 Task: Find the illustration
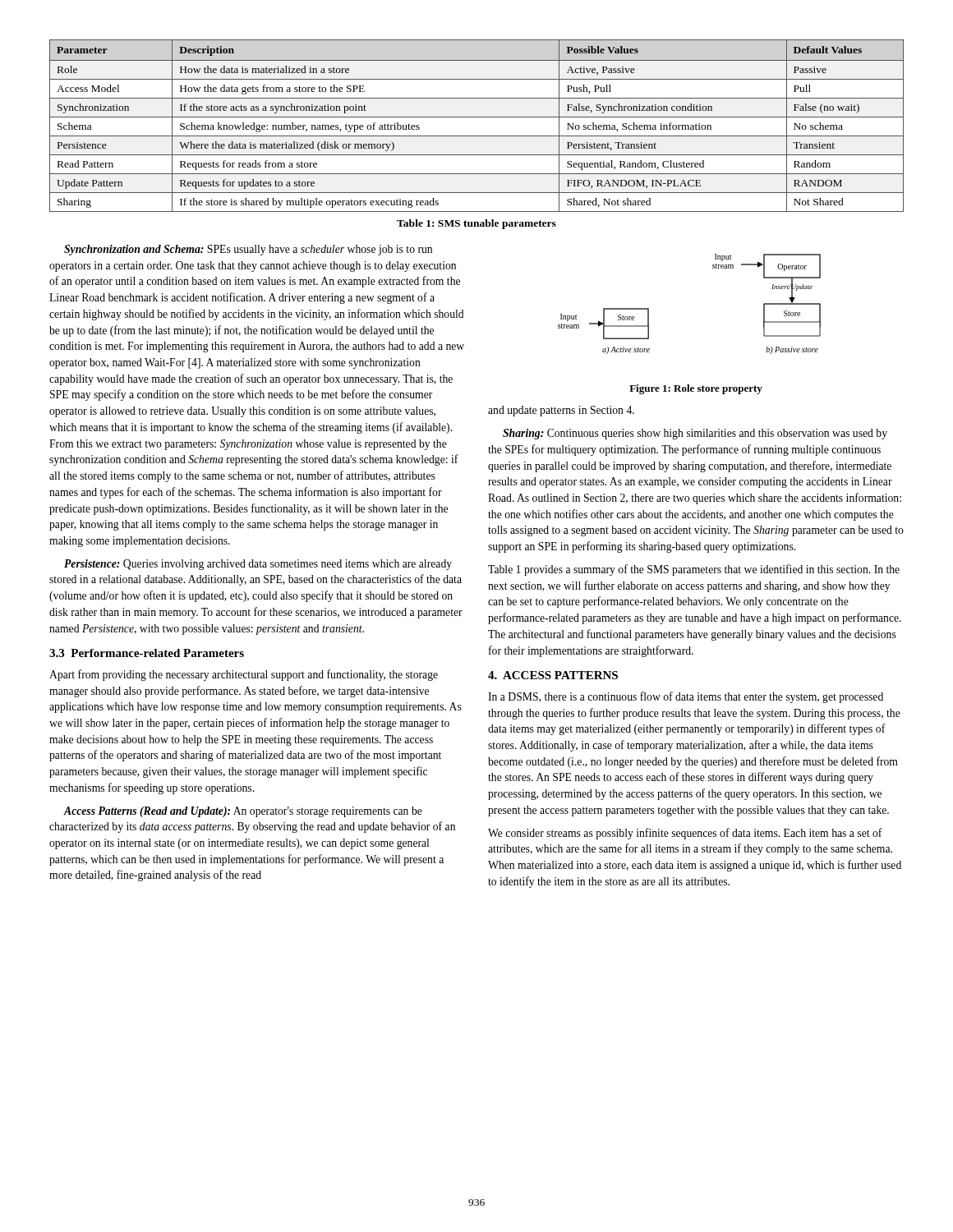click(696, 310)
